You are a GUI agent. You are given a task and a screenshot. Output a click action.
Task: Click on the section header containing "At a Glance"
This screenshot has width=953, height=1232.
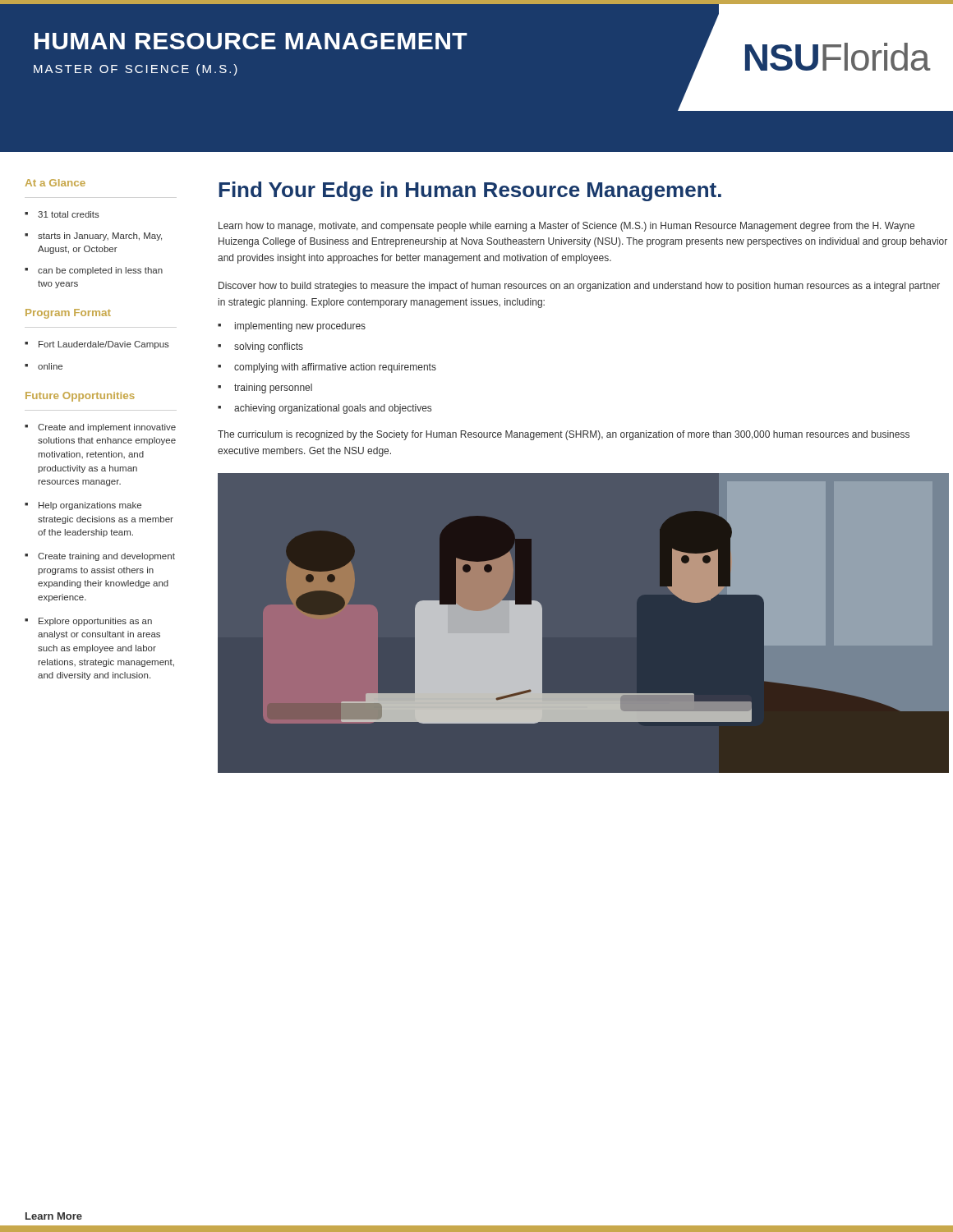coord(55,183)
